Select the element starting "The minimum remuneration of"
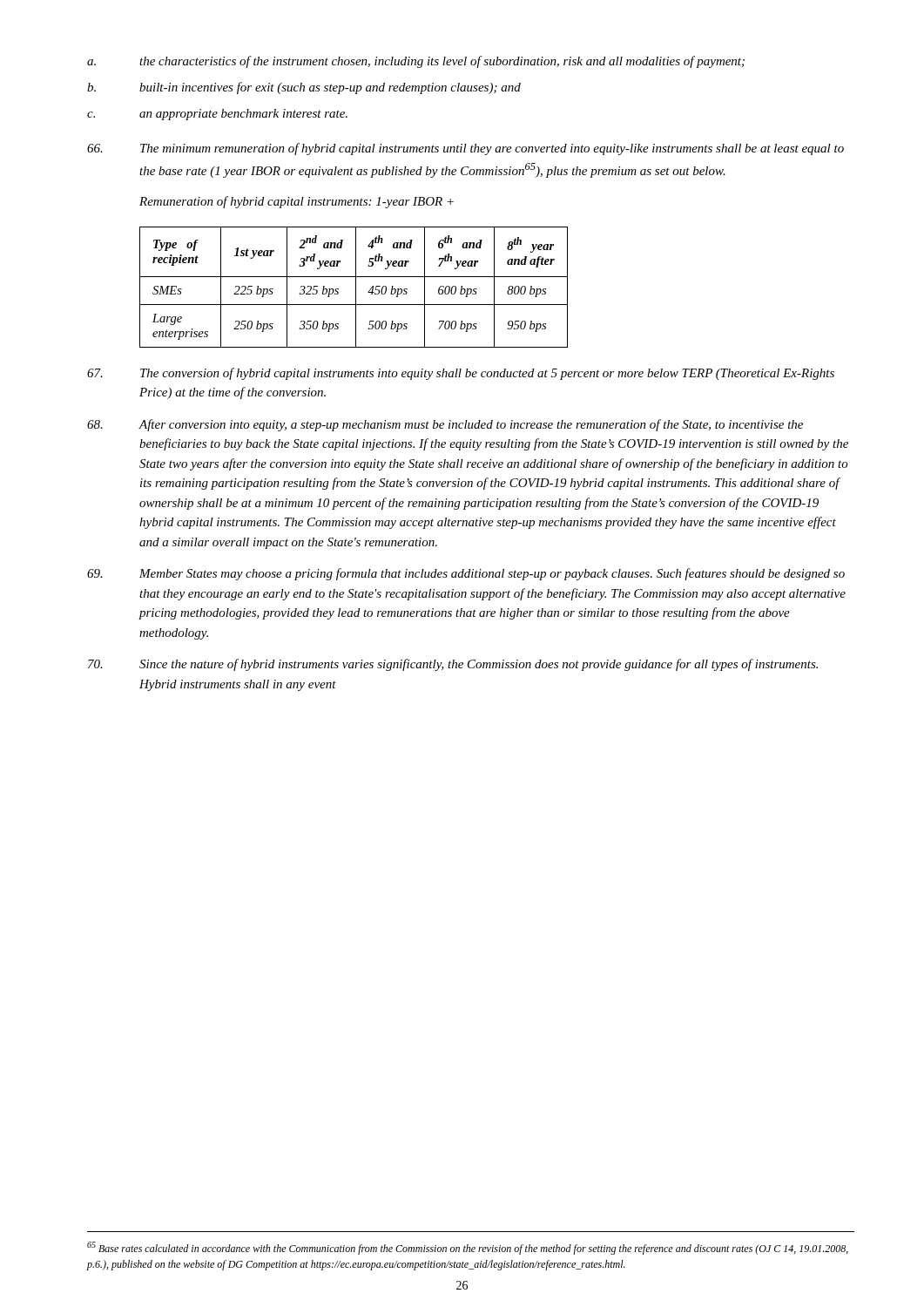 tap(471, 160)
